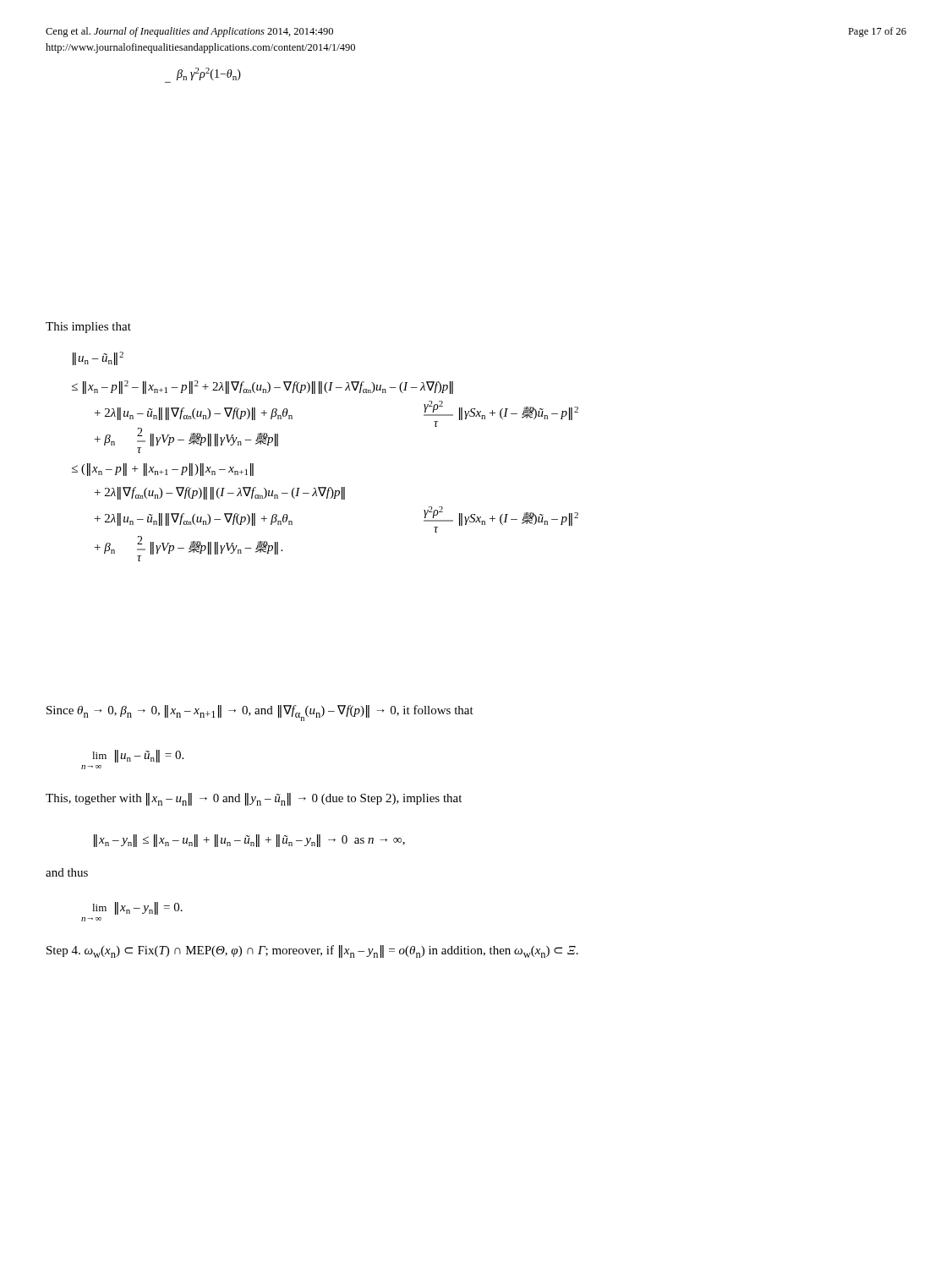Locate the formula that reads "− βn γ2ρ2(1−θn) τθn ‖yn –"

(x=209, y=74)
